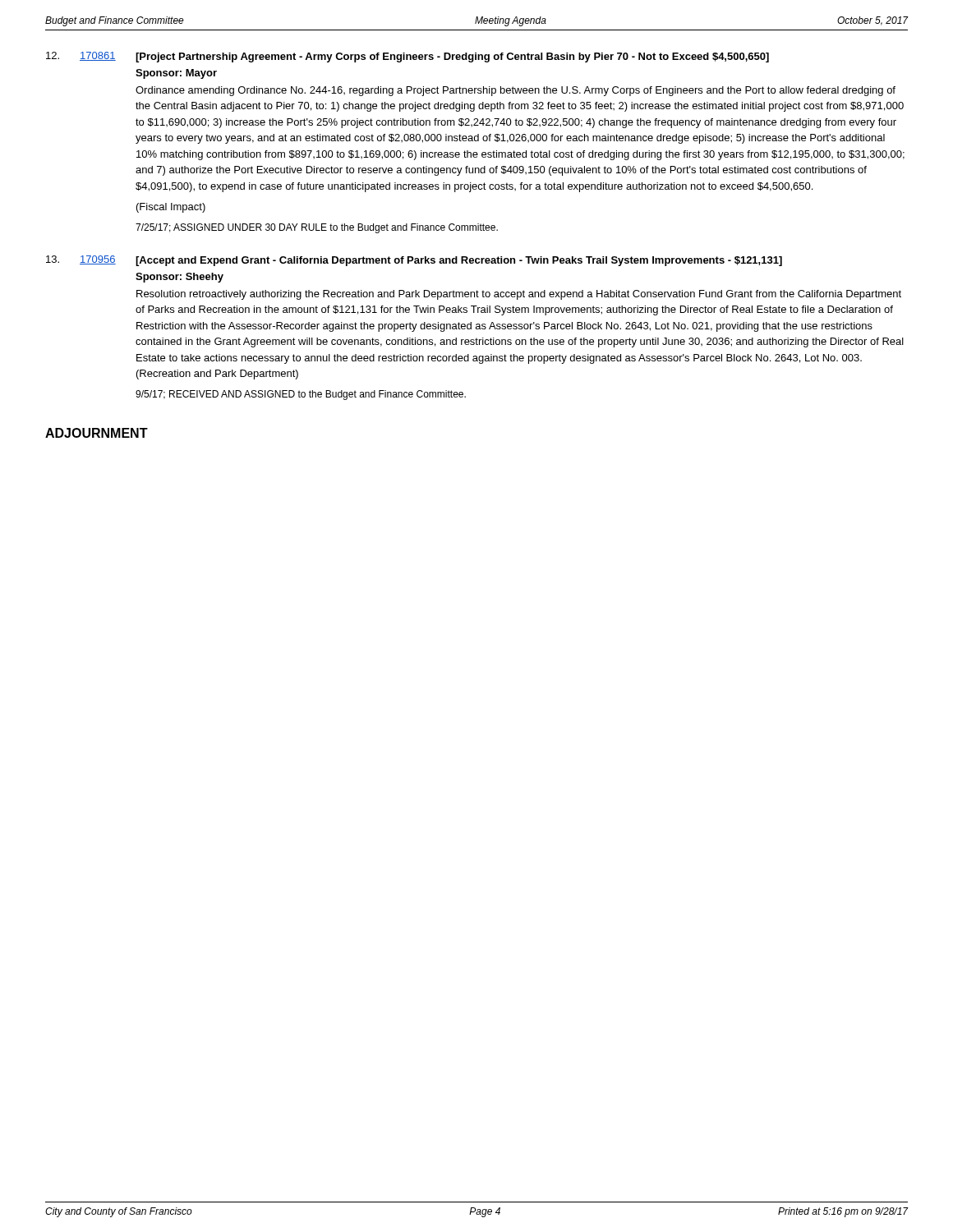Locate the region starting "13. 170956 [Accept and Expend Grant -"
The image size is (953, 1232).
476,327
